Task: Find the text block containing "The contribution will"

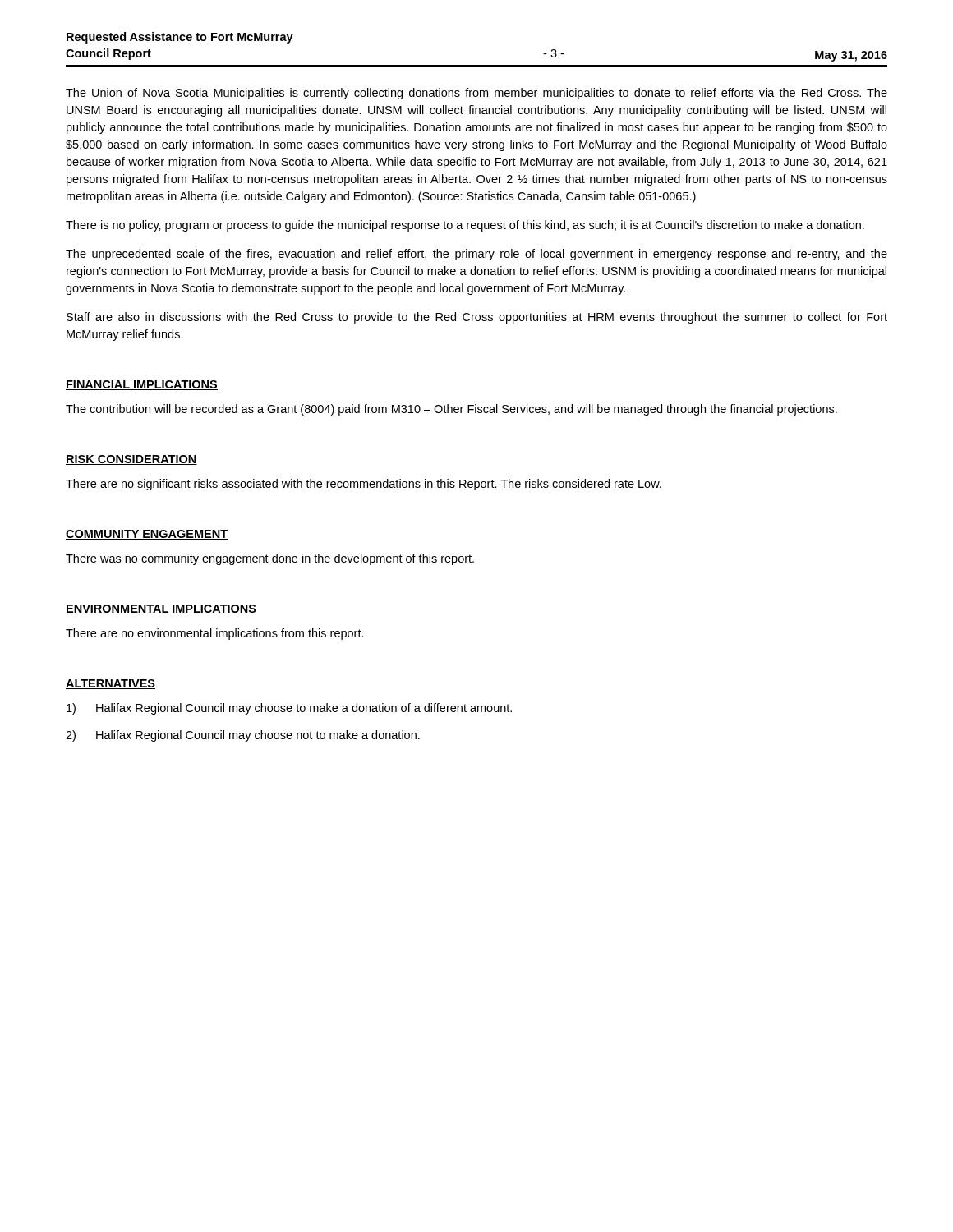Action: pos(452,409)
